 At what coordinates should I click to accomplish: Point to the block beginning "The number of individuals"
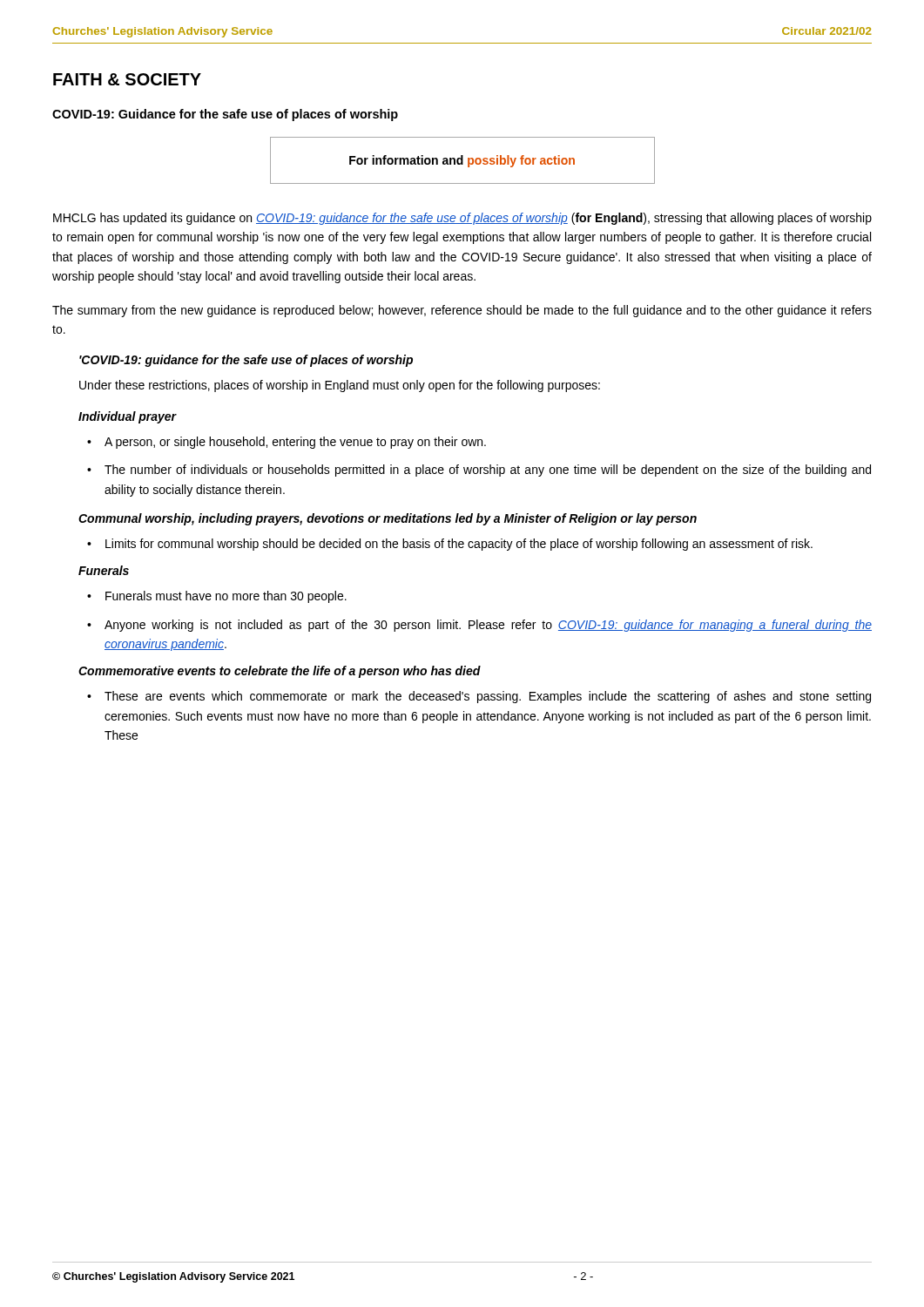[x=488, y=480]
